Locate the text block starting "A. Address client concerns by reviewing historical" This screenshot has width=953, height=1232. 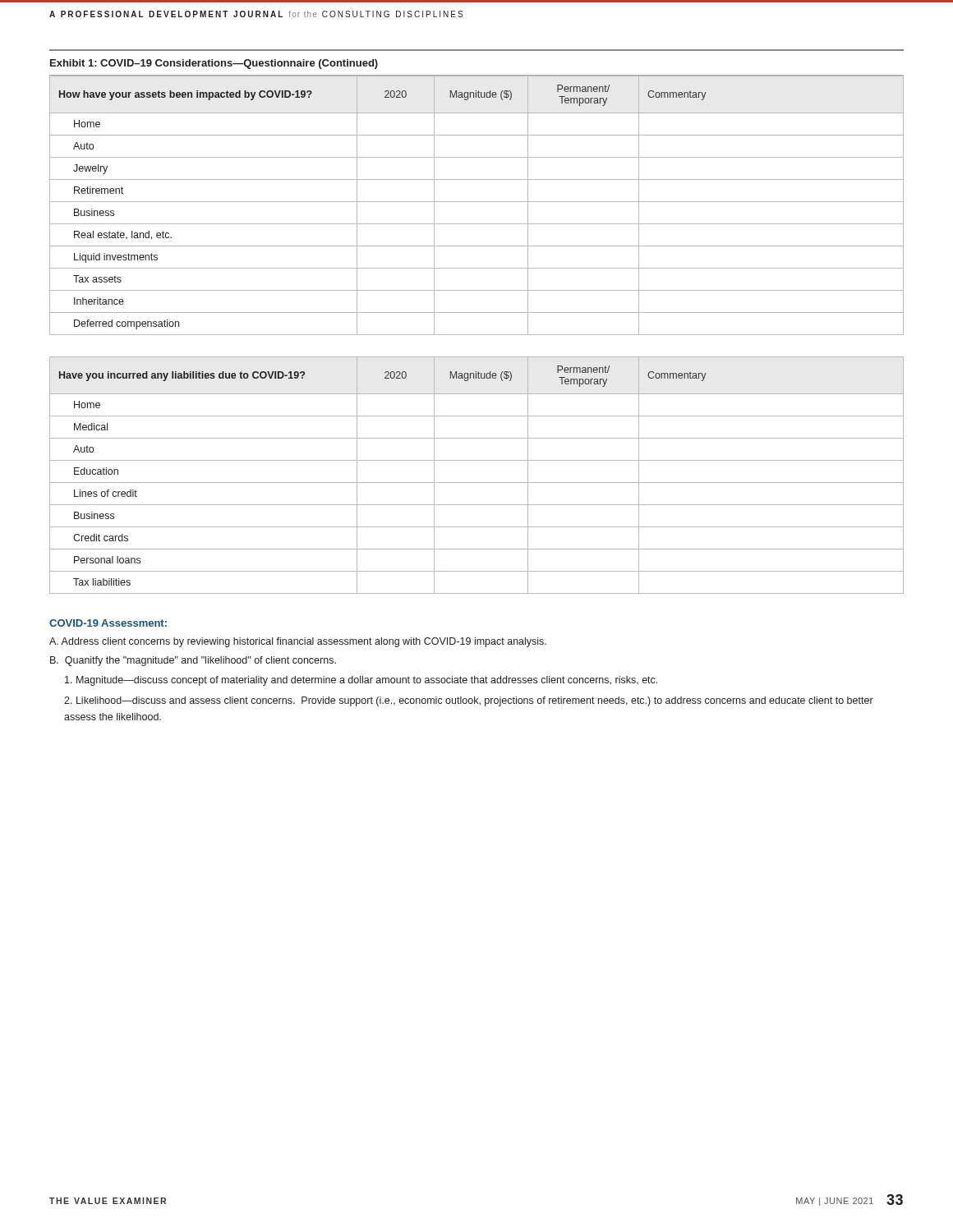[x=298, y=641]
